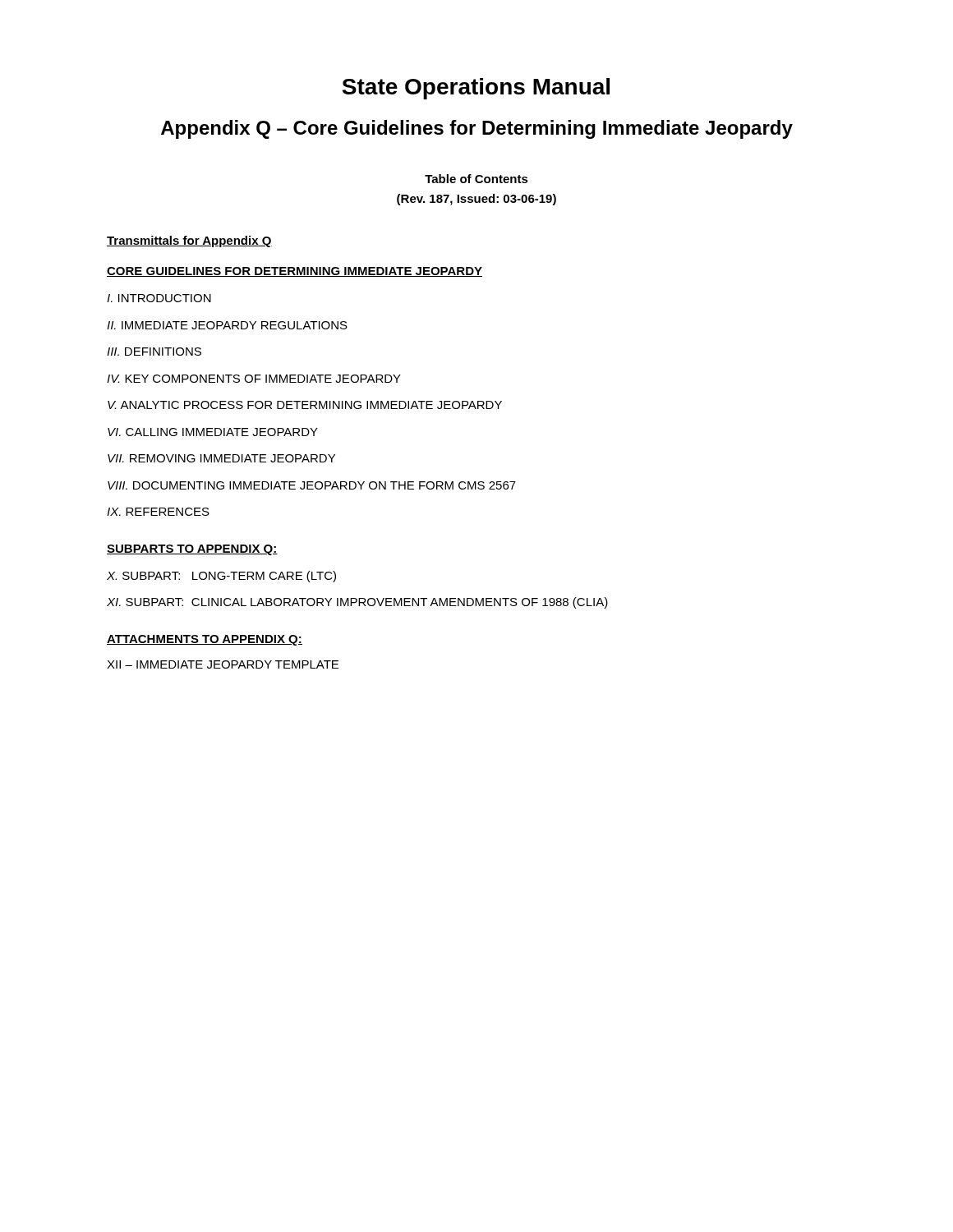The image size is (953, 1232).
Task: Click on the element starting "SUBPARTS TO APPENDIX Q:"
Action: 192,550
